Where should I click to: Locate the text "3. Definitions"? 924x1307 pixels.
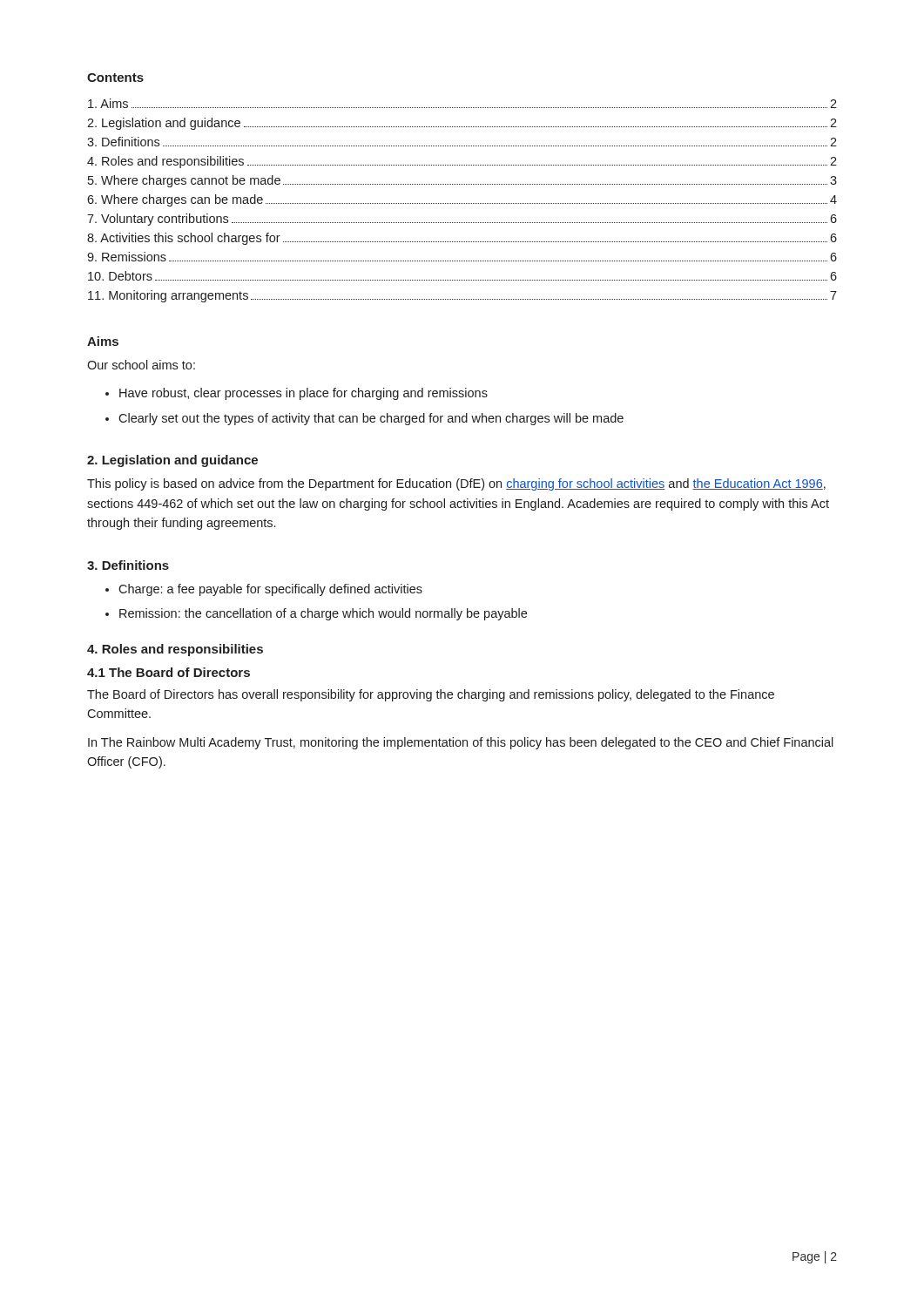(128, 565)
